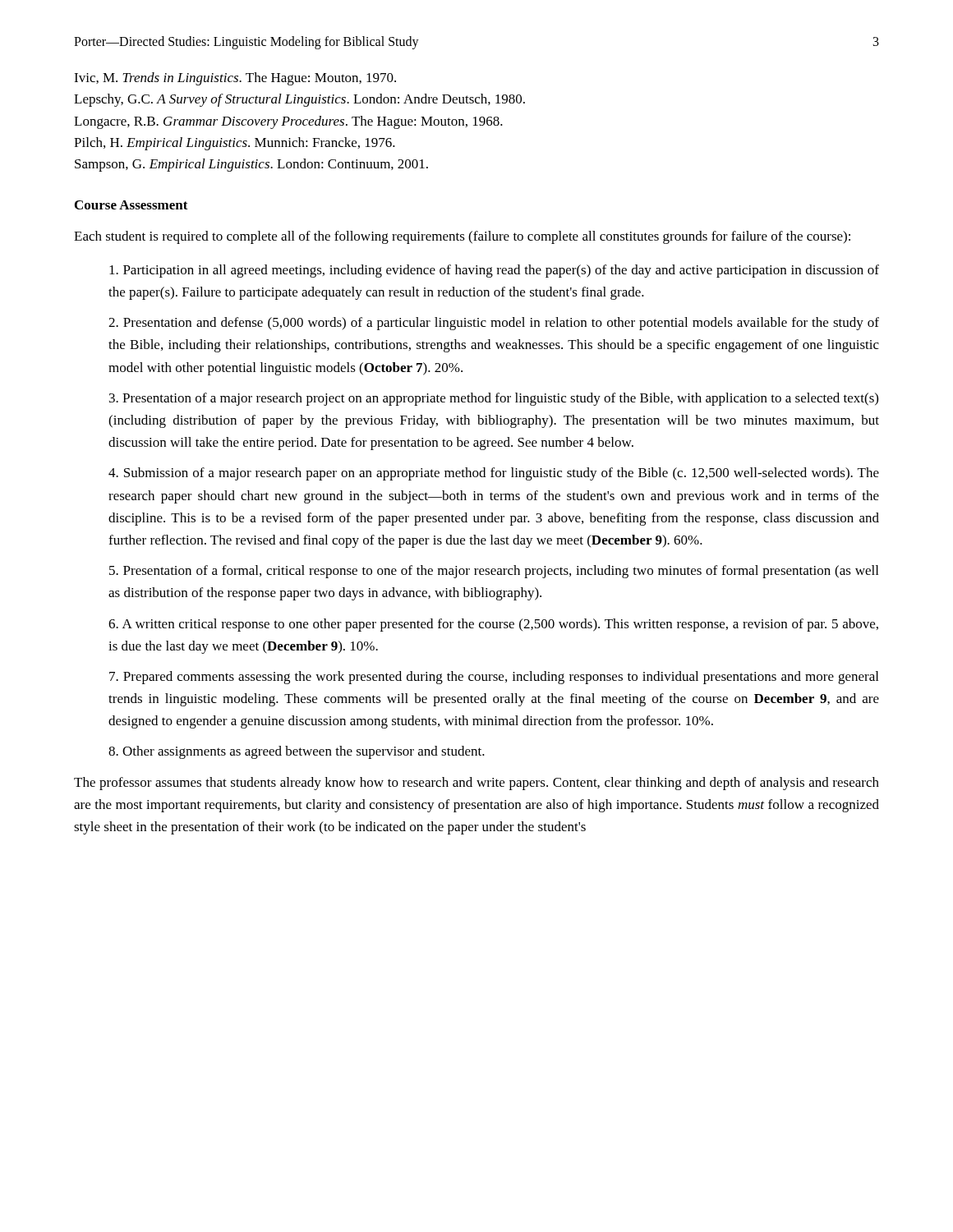Viewport: 953px width, 1232px height.
Task: Locate the block of text that opens with "5. Presentation of"
Action: pyautogui.click(x=494, y=582)
